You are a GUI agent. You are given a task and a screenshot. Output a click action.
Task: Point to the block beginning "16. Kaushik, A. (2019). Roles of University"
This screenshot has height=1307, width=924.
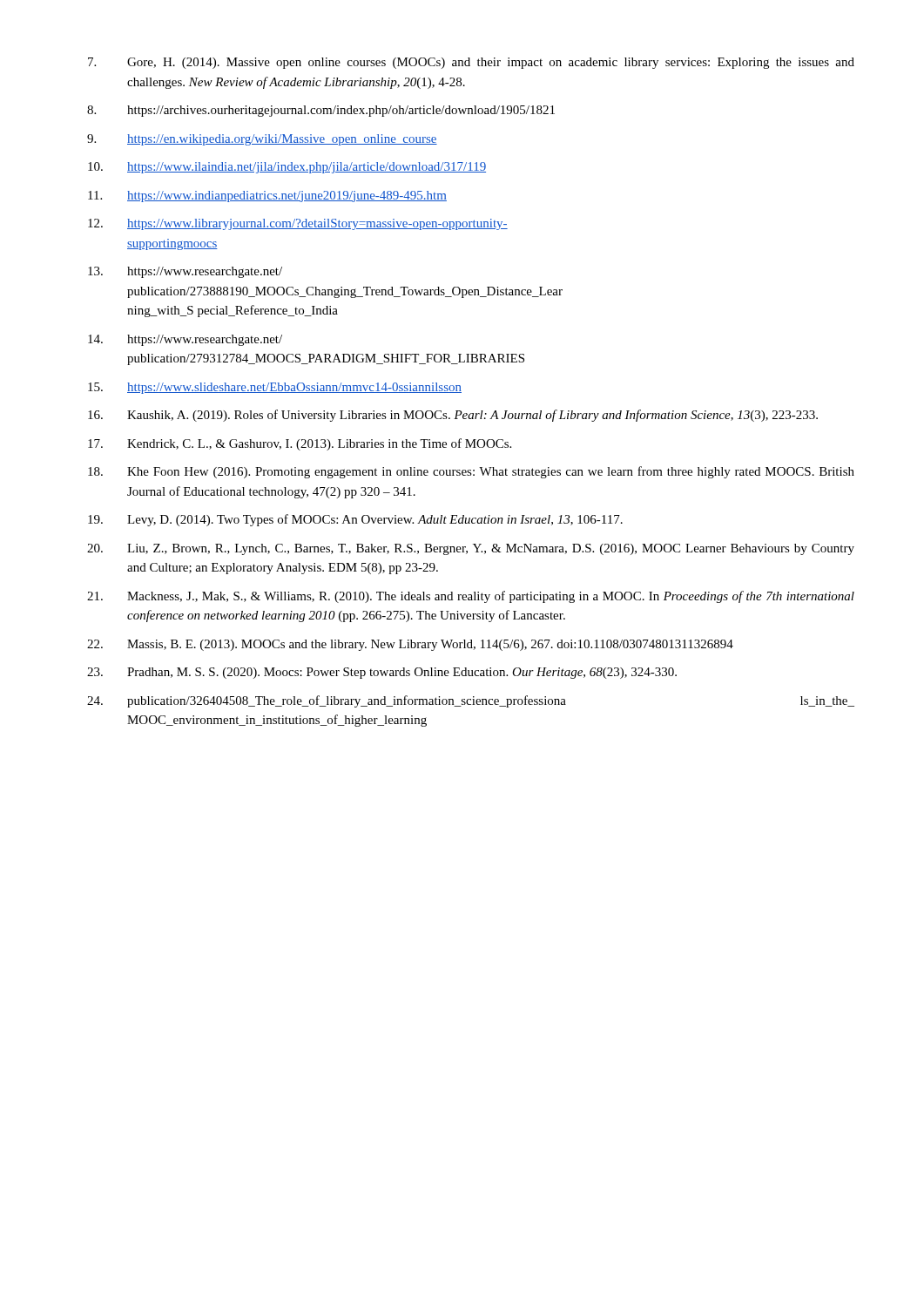pyautogui.click(x=471, y=415)
